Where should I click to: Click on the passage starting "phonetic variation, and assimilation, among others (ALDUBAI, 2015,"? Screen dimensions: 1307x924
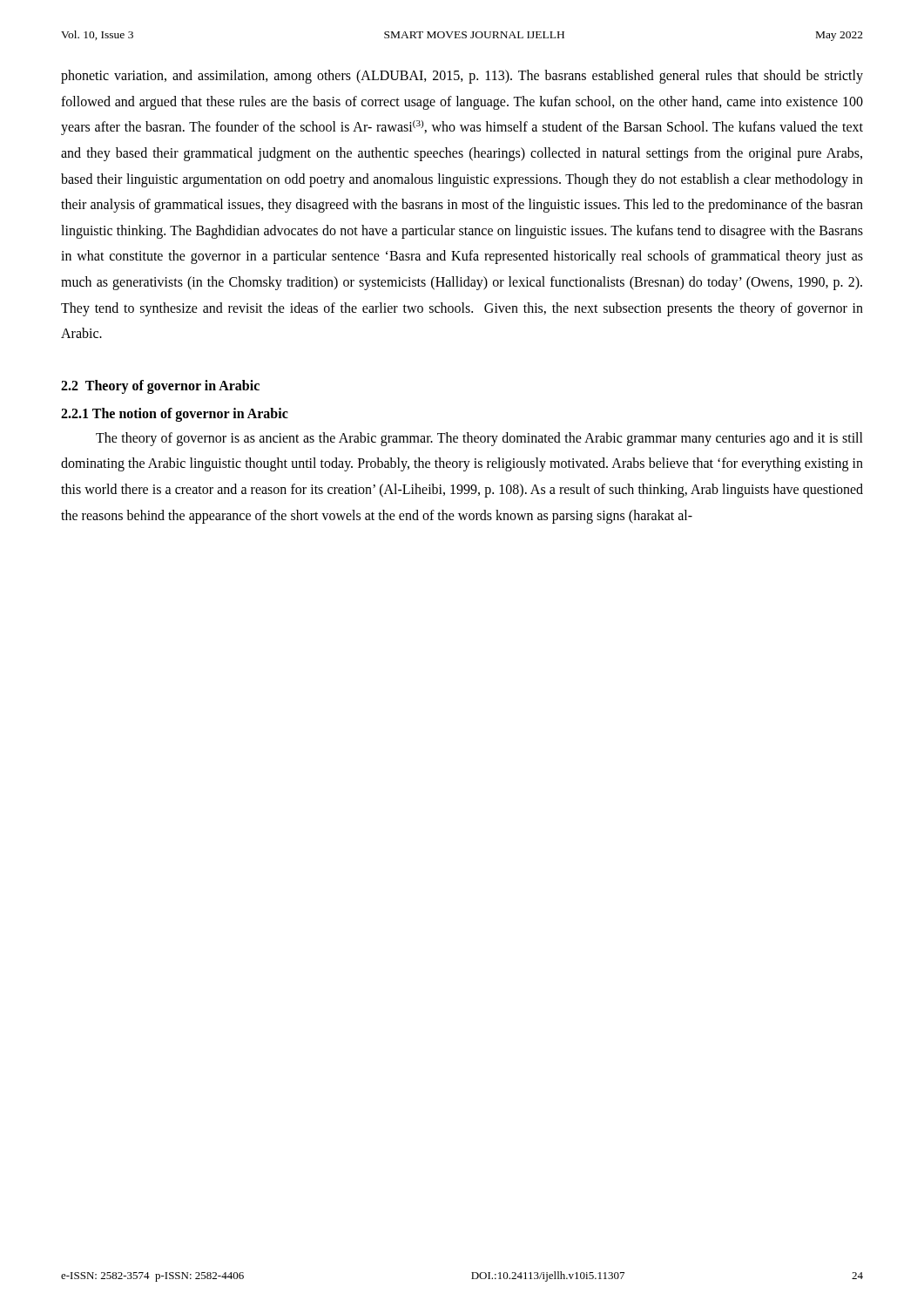click(x=462, y=204)
